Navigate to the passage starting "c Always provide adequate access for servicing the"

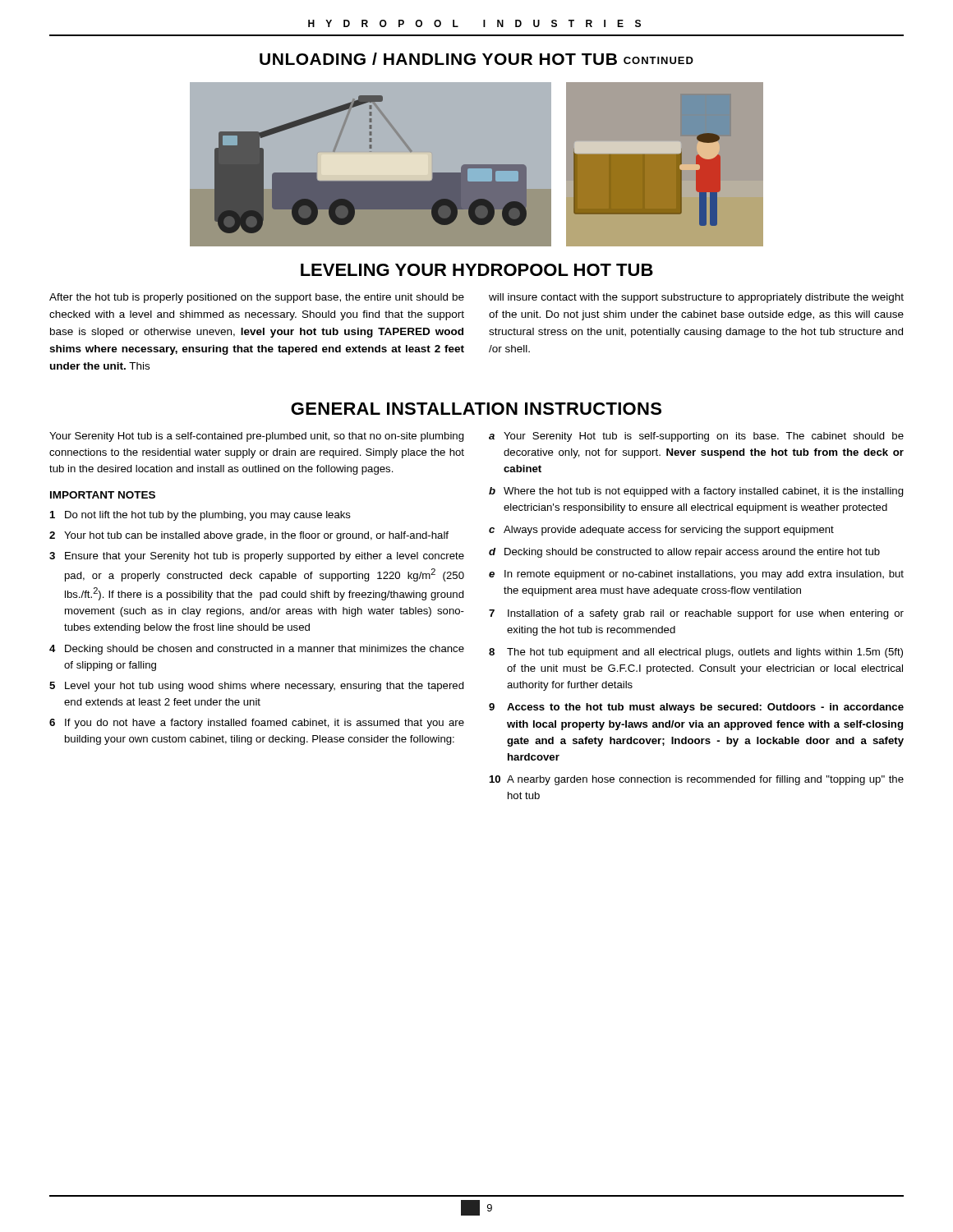[696, 530]
